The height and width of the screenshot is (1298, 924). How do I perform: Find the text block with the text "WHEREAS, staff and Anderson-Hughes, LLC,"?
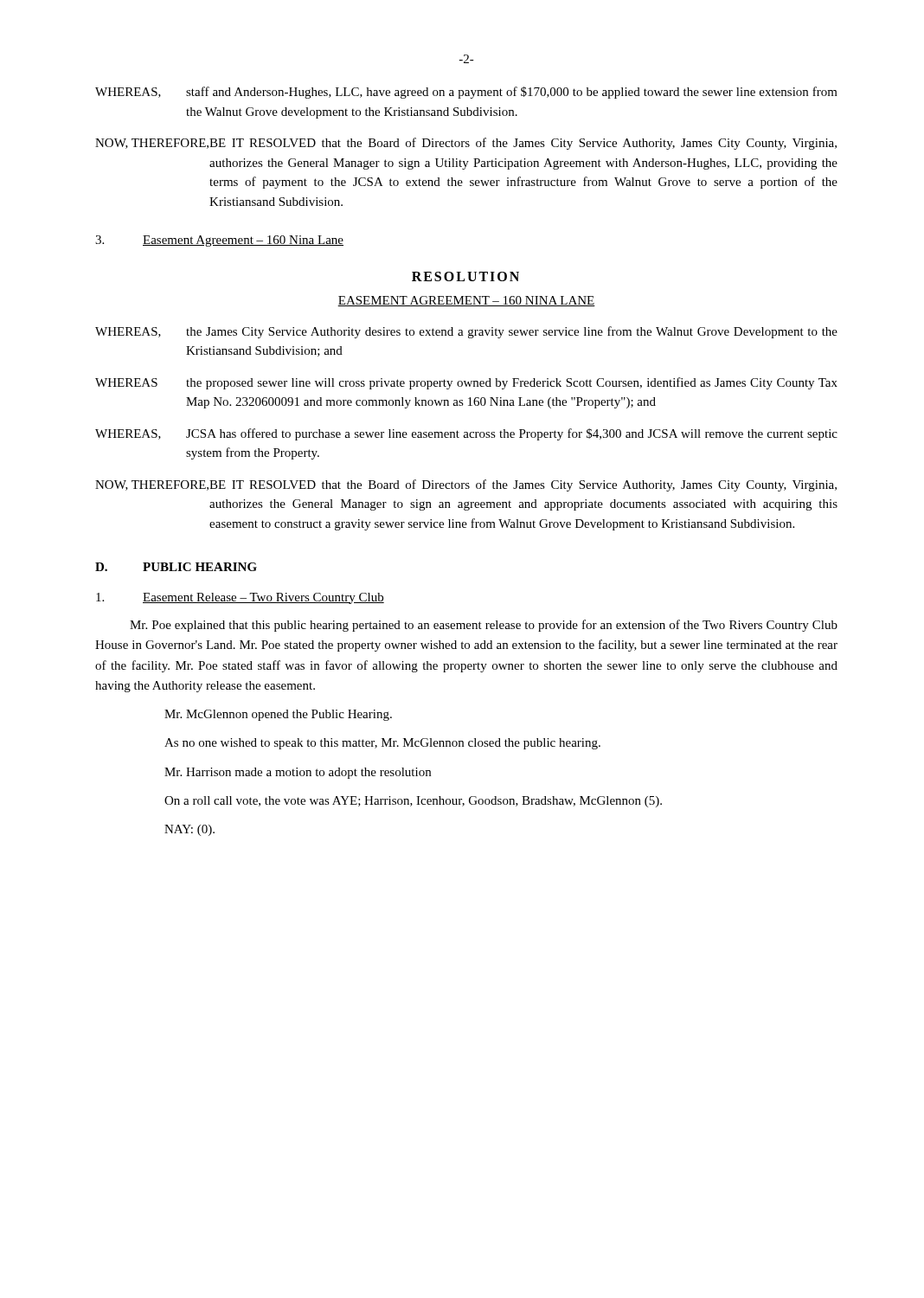click(466, 102)
